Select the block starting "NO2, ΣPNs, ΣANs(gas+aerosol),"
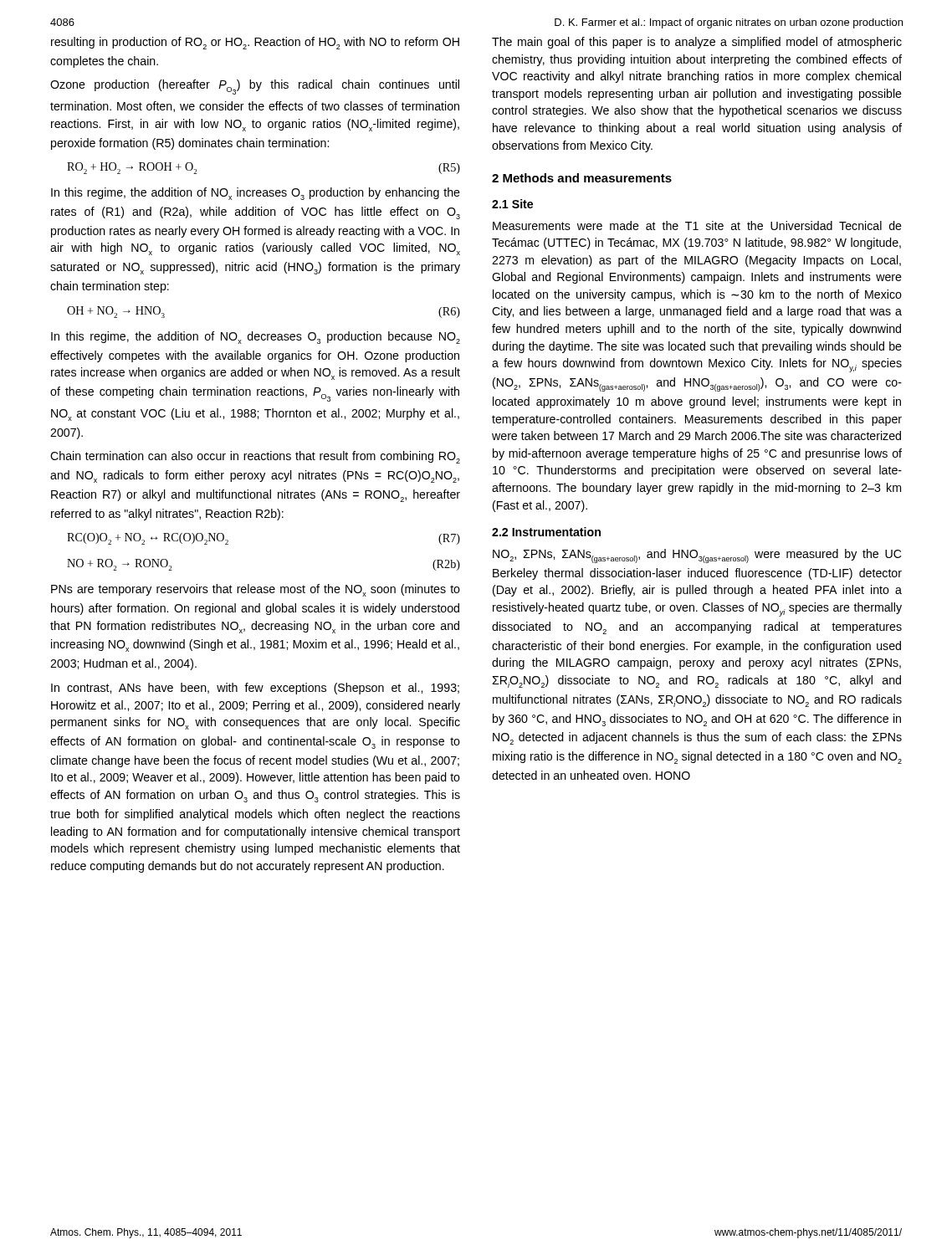The height and width of the screenshot is (1255, 952). click(x=697, y=665)
